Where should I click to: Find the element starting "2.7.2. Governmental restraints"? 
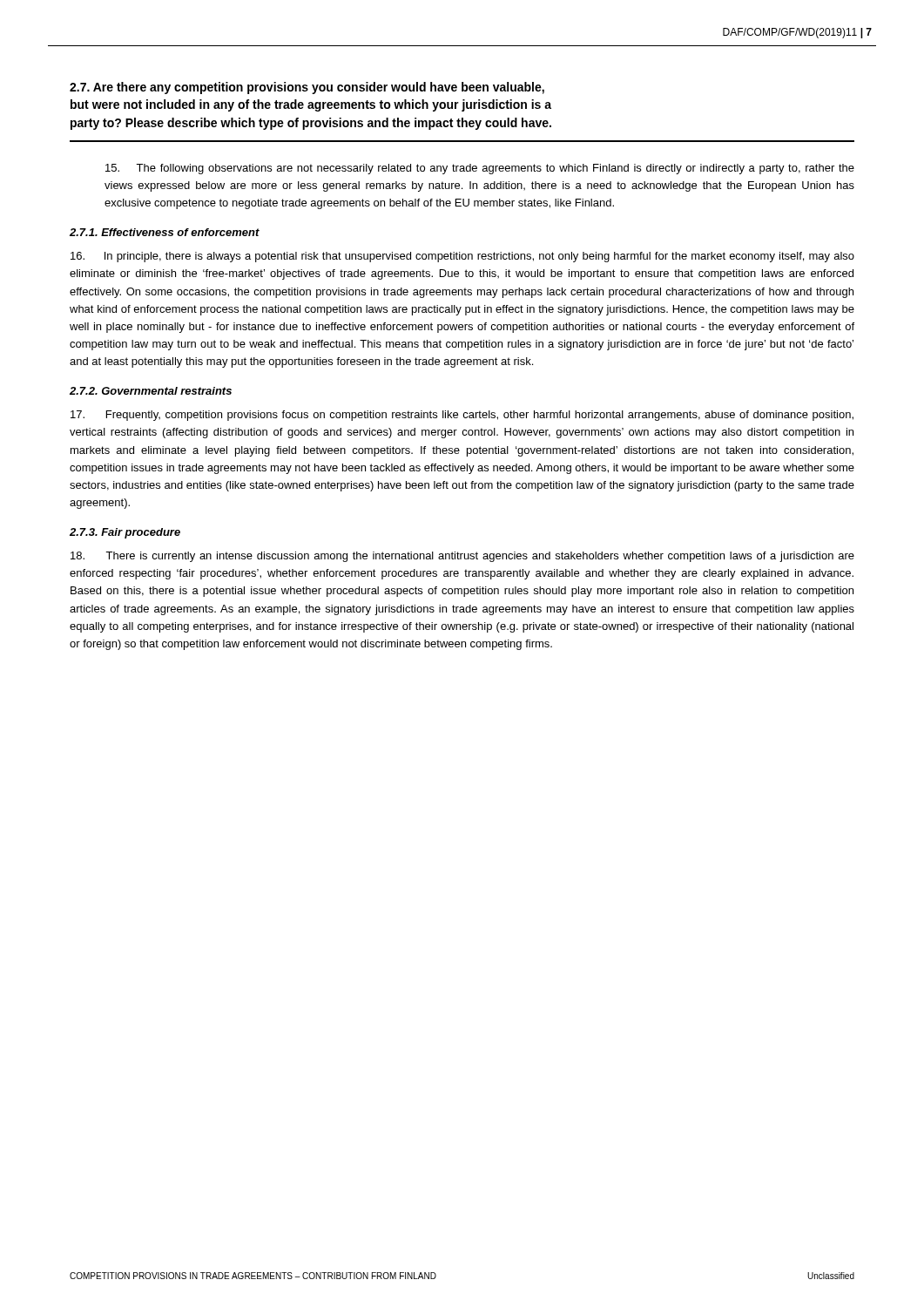point(151,391)
